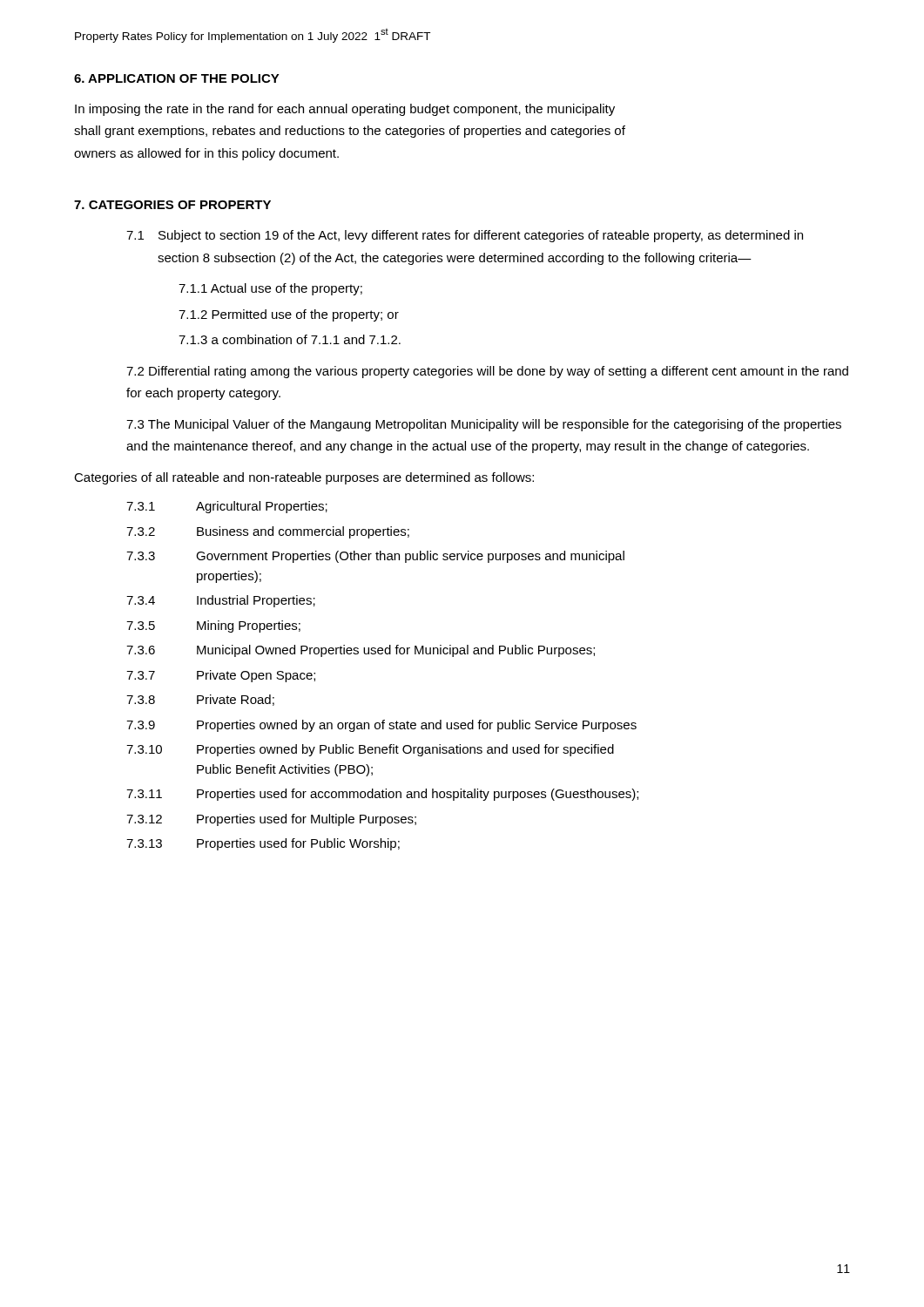Point to the block beginning "In imposing the rate in the rand for"
The height and width of the screenshot is (1307, 924).
coord(345,108)
